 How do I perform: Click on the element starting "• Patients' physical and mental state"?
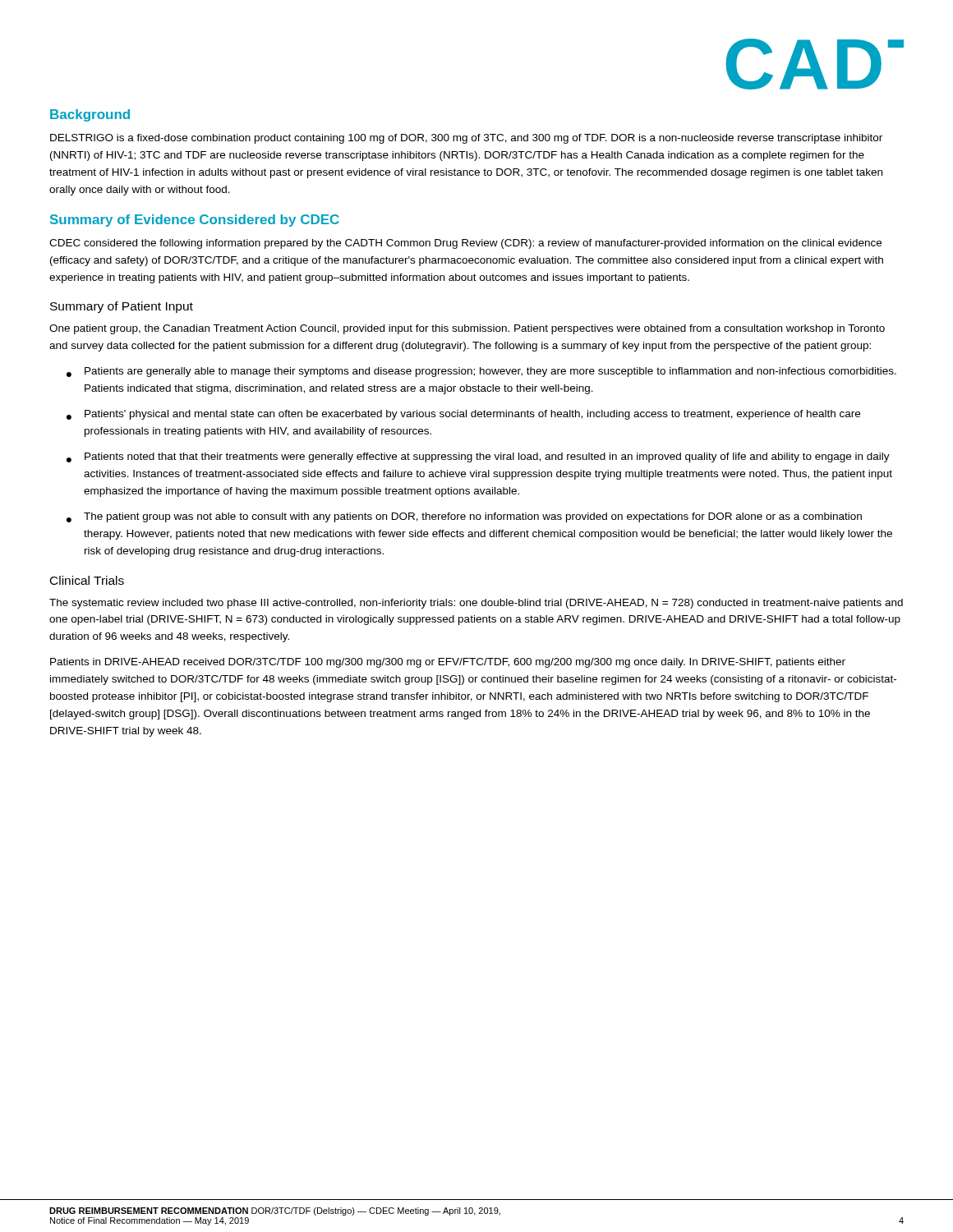[485, 423]
